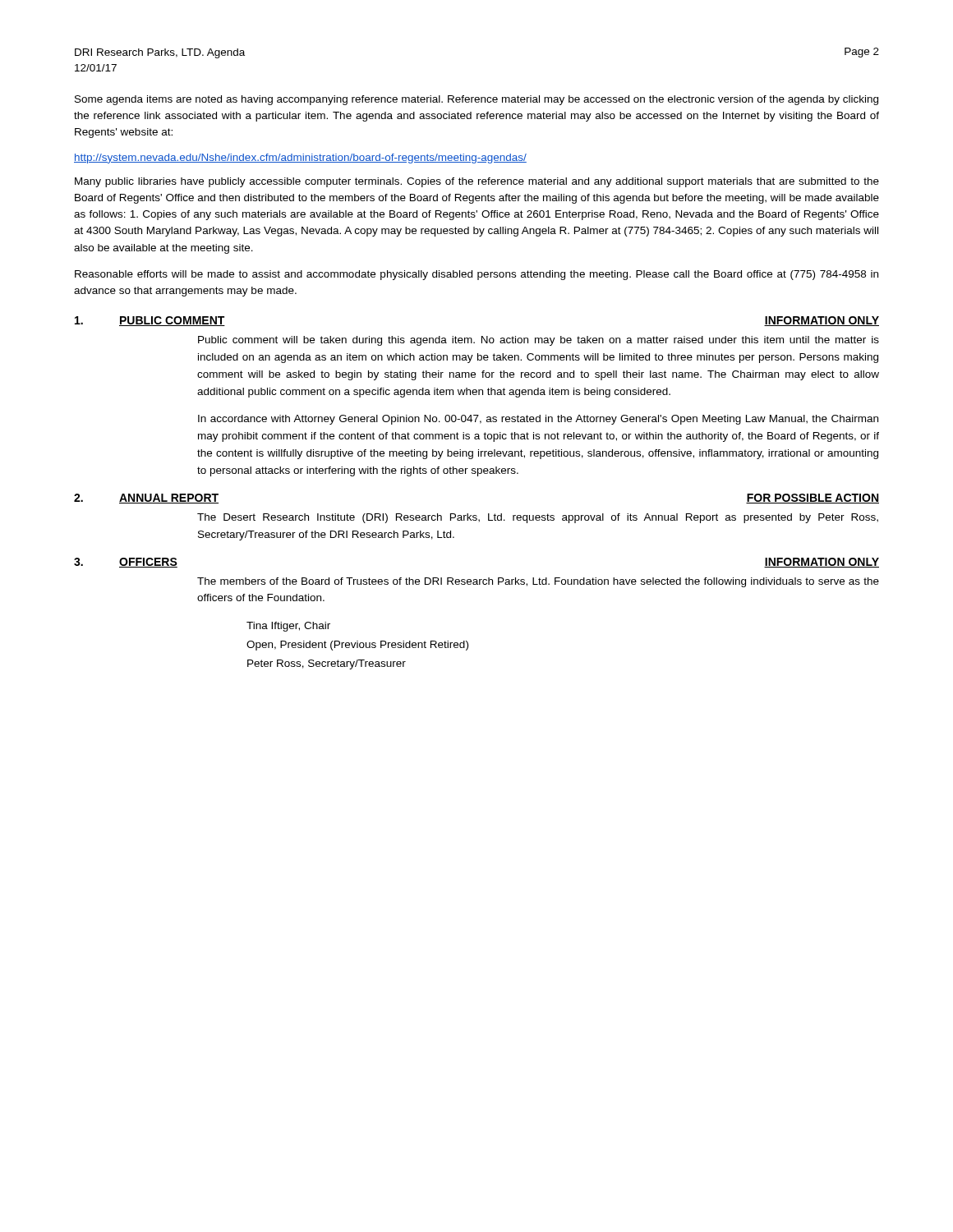The width and height of the screenshot is (953, 1232).
Task: Find the block on this page that starts "Many public libraries have publicly accessible"
Action: point(476,214)
